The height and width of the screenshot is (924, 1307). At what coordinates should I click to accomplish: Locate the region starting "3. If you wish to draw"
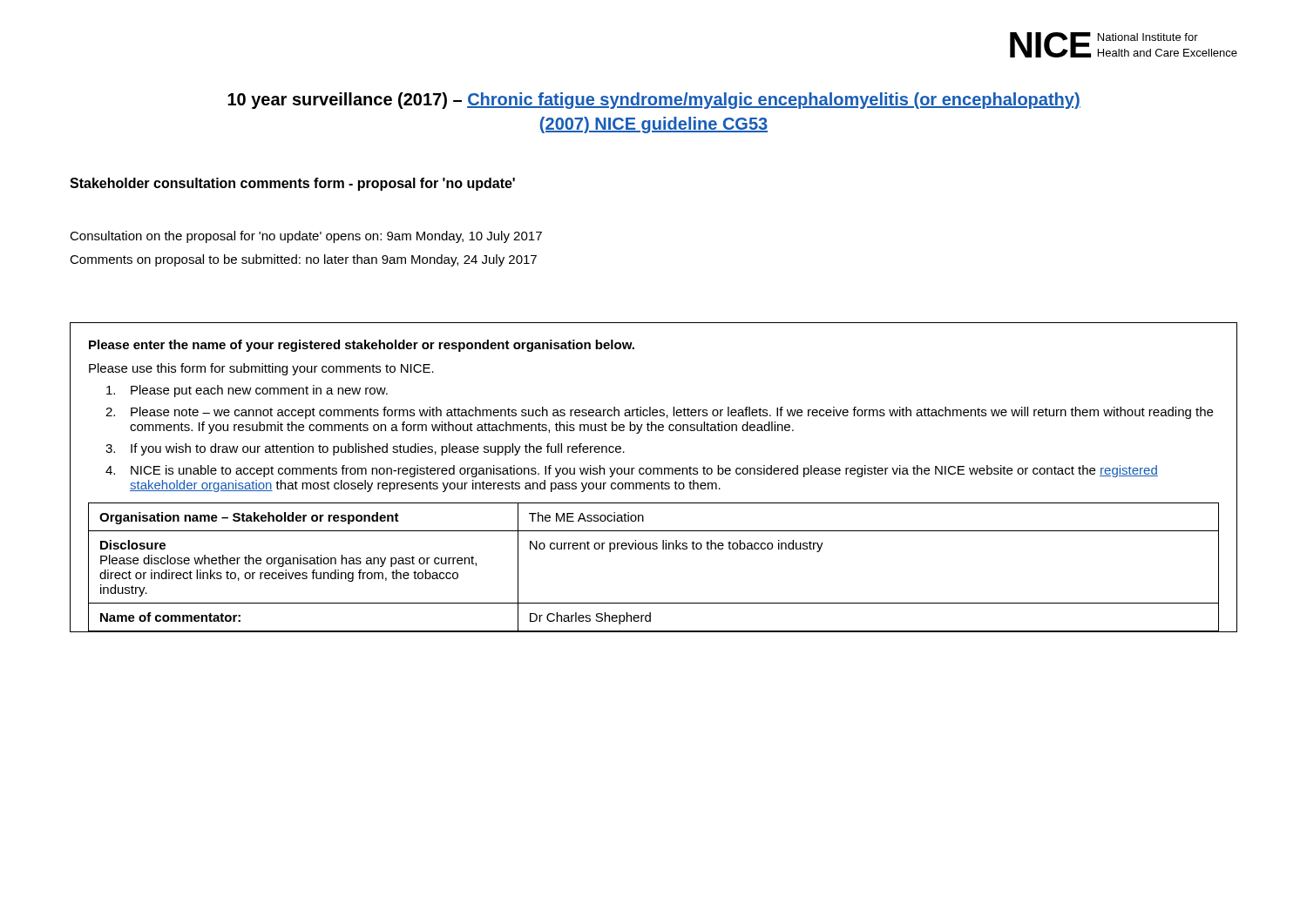365,449
